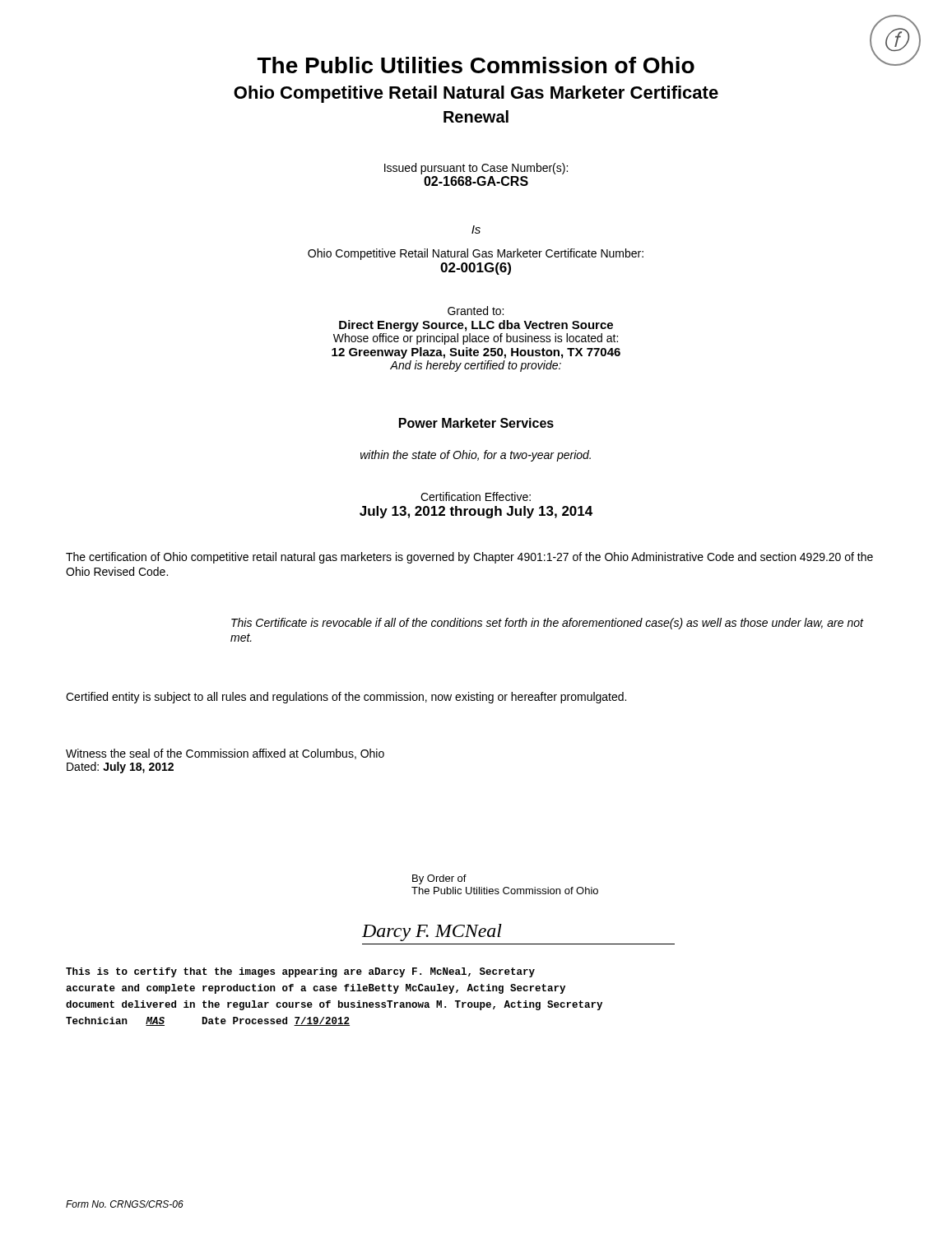Find the title that says "The Public Utilities Commission of Ohio Ohio Competitive"
952x1234 pixels.
(x=476, y=89)
